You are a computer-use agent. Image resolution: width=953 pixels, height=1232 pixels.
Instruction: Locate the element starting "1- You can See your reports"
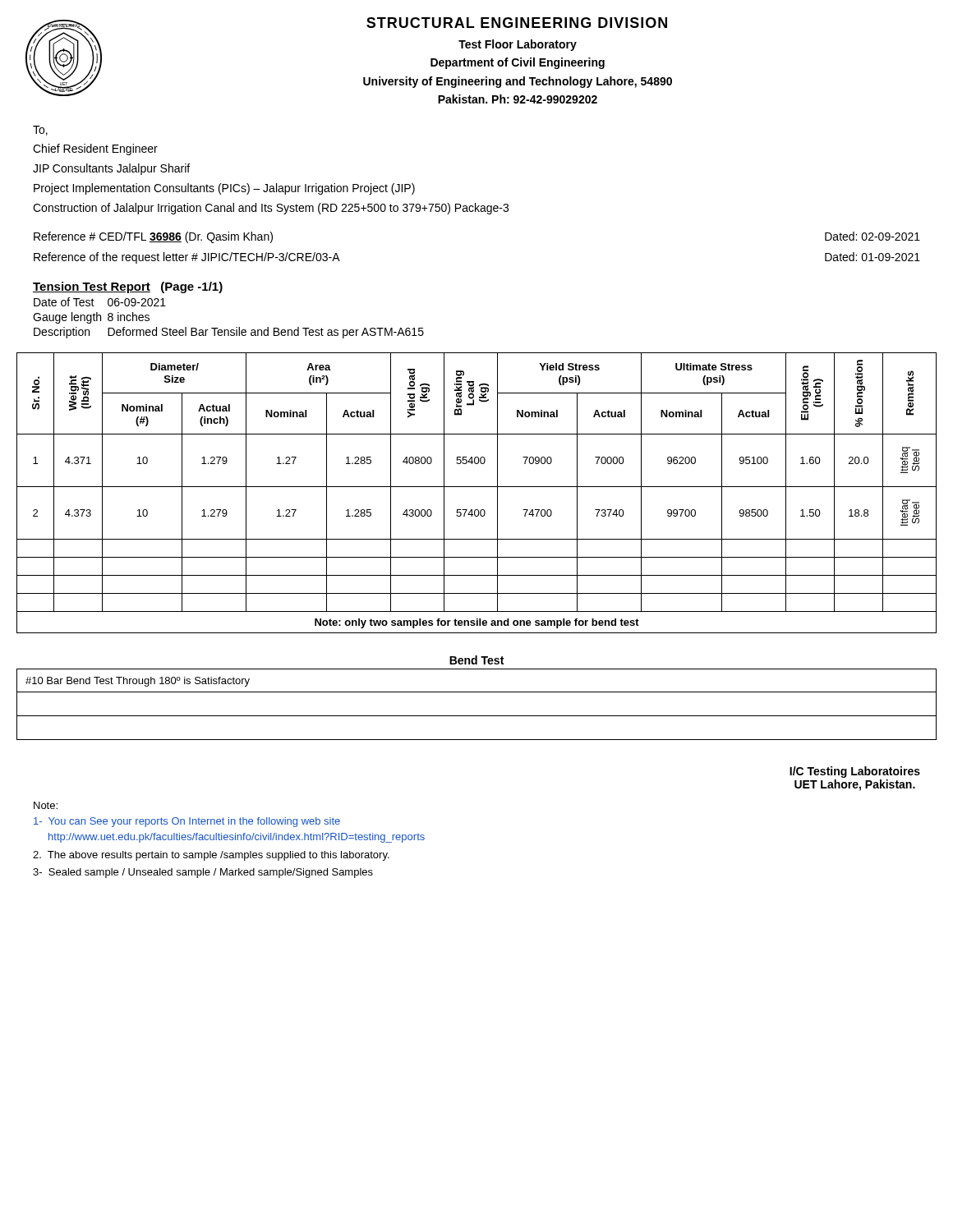[229, 829]
